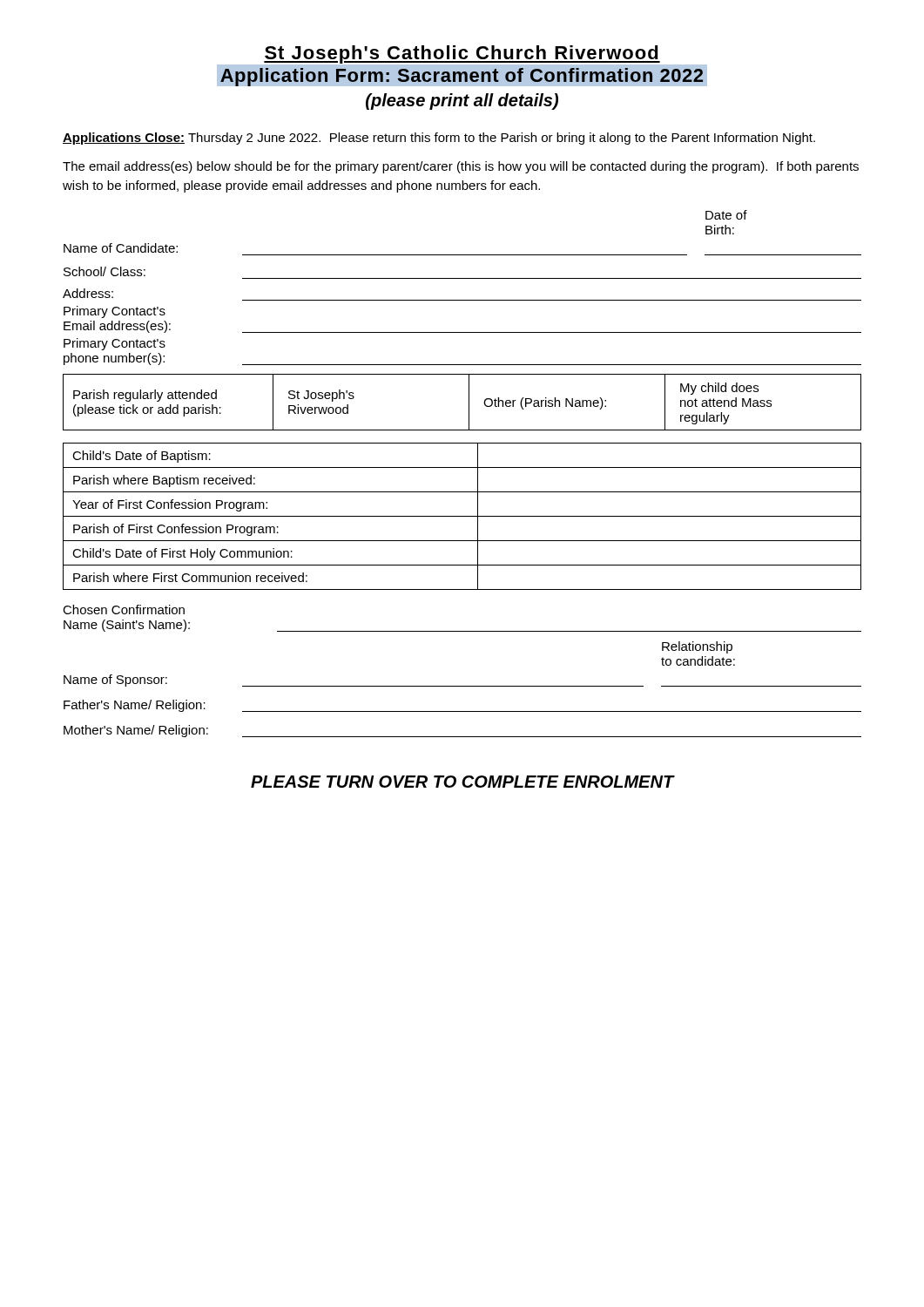
Task: Find the title on this page that starts "St Joseph's Catholic Church Riverwood Application"
Action: pos(462,76)
